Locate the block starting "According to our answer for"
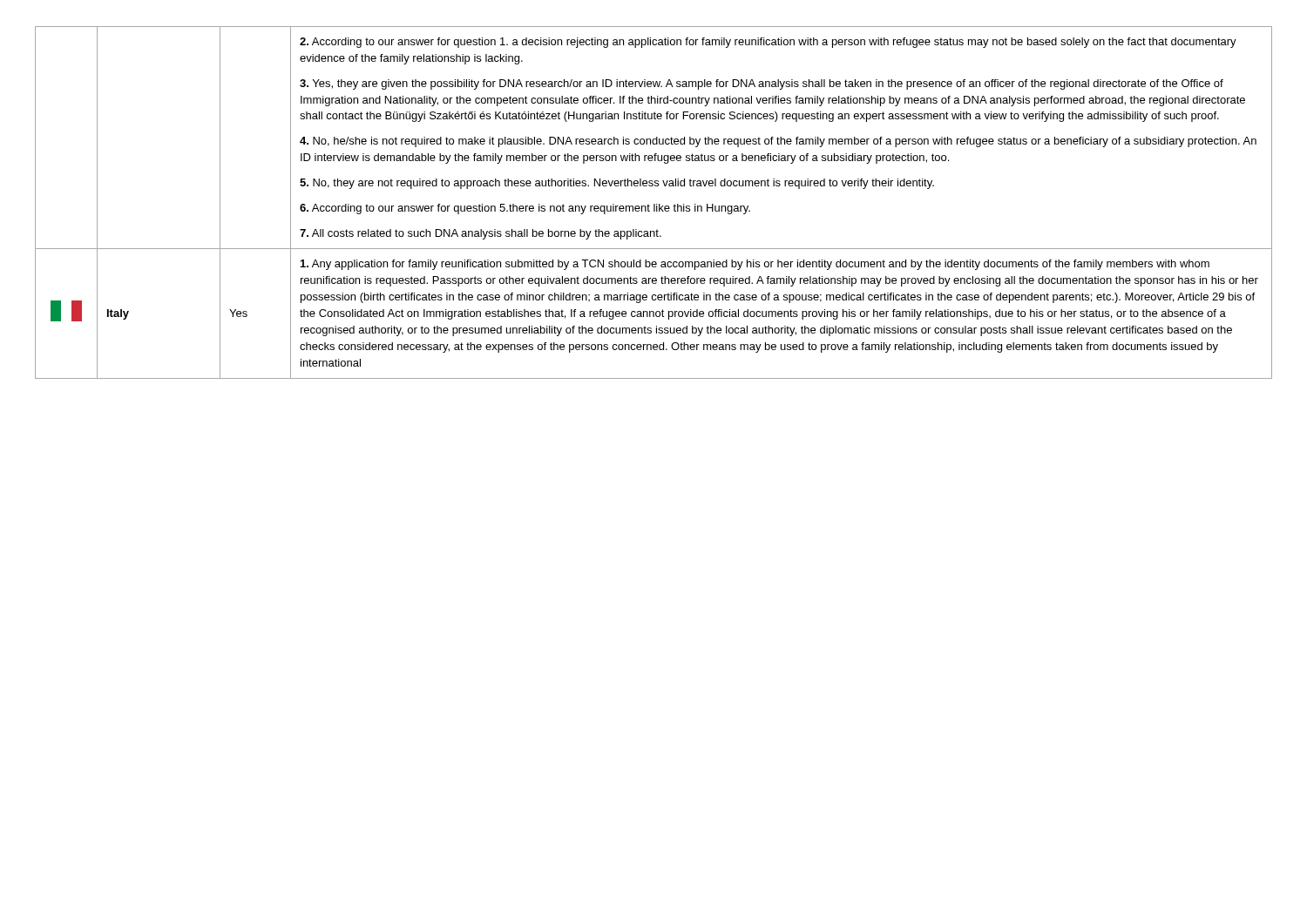 781,138
